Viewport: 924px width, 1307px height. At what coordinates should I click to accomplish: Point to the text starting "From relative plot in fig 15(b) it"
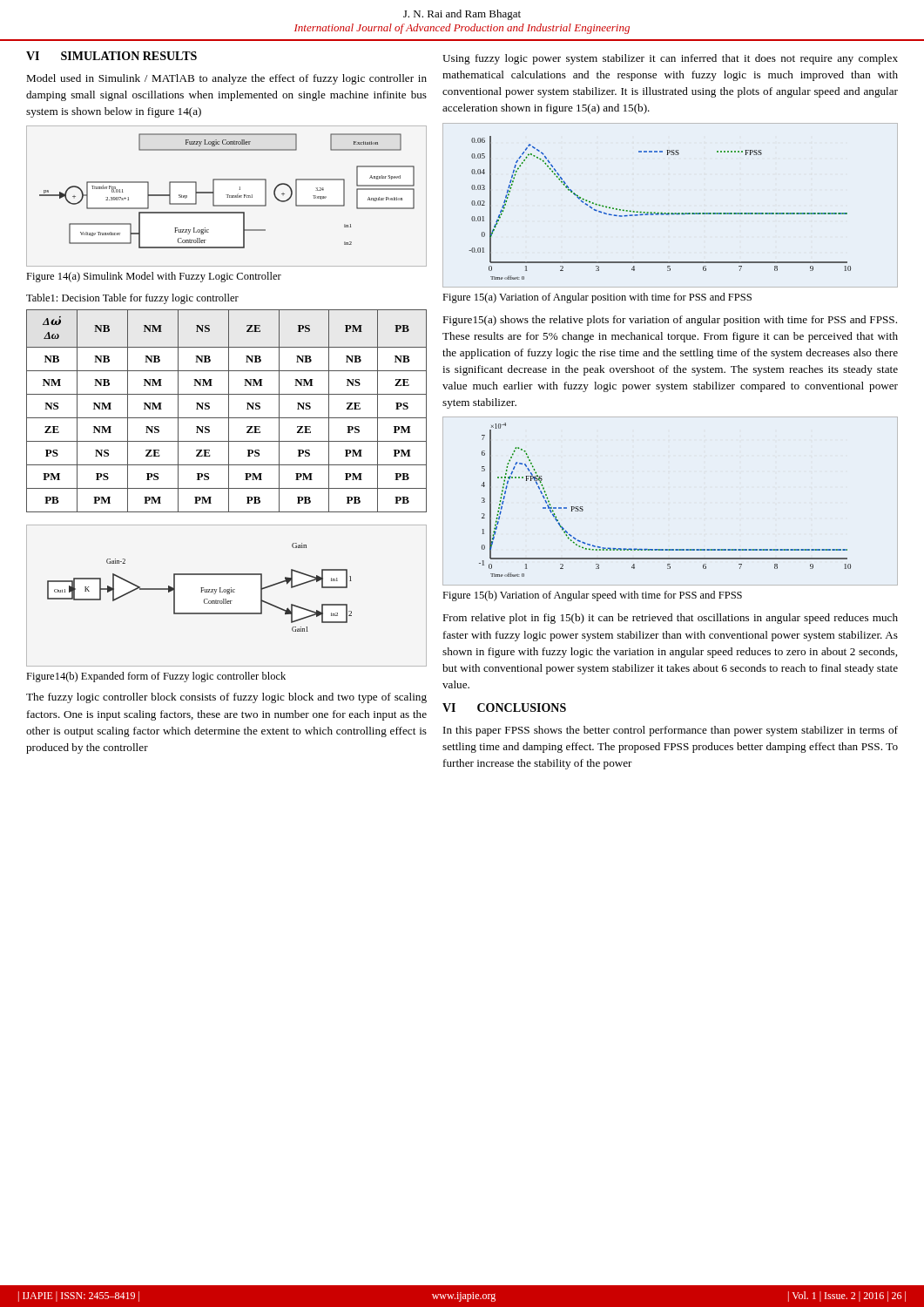[670, 651]
